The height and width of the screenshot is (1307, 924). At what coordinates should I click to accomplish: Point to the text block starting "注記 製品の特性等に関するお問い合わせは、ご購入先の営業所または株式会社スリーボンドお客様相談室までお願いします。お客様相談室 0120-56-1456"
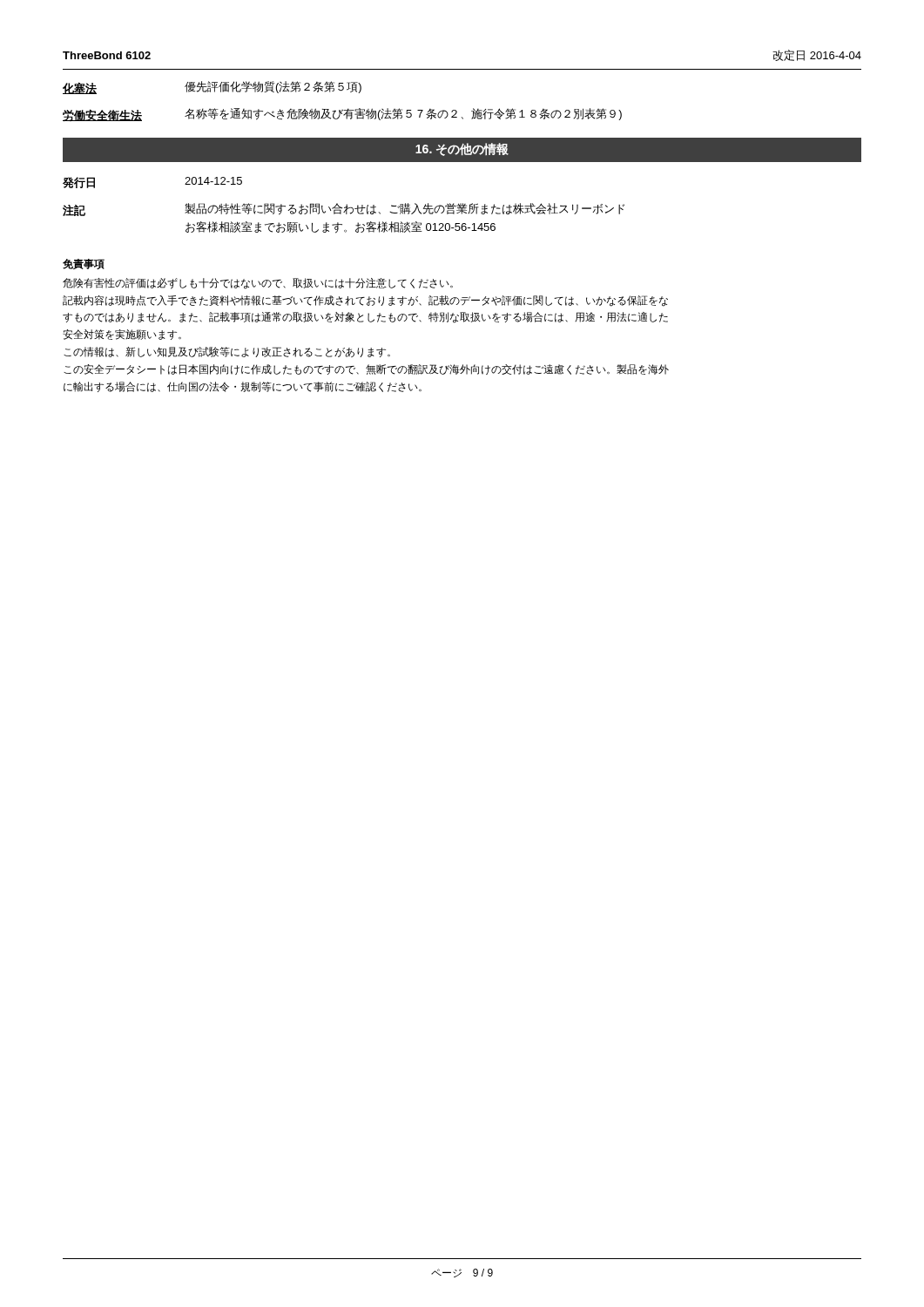coord(462,219)
